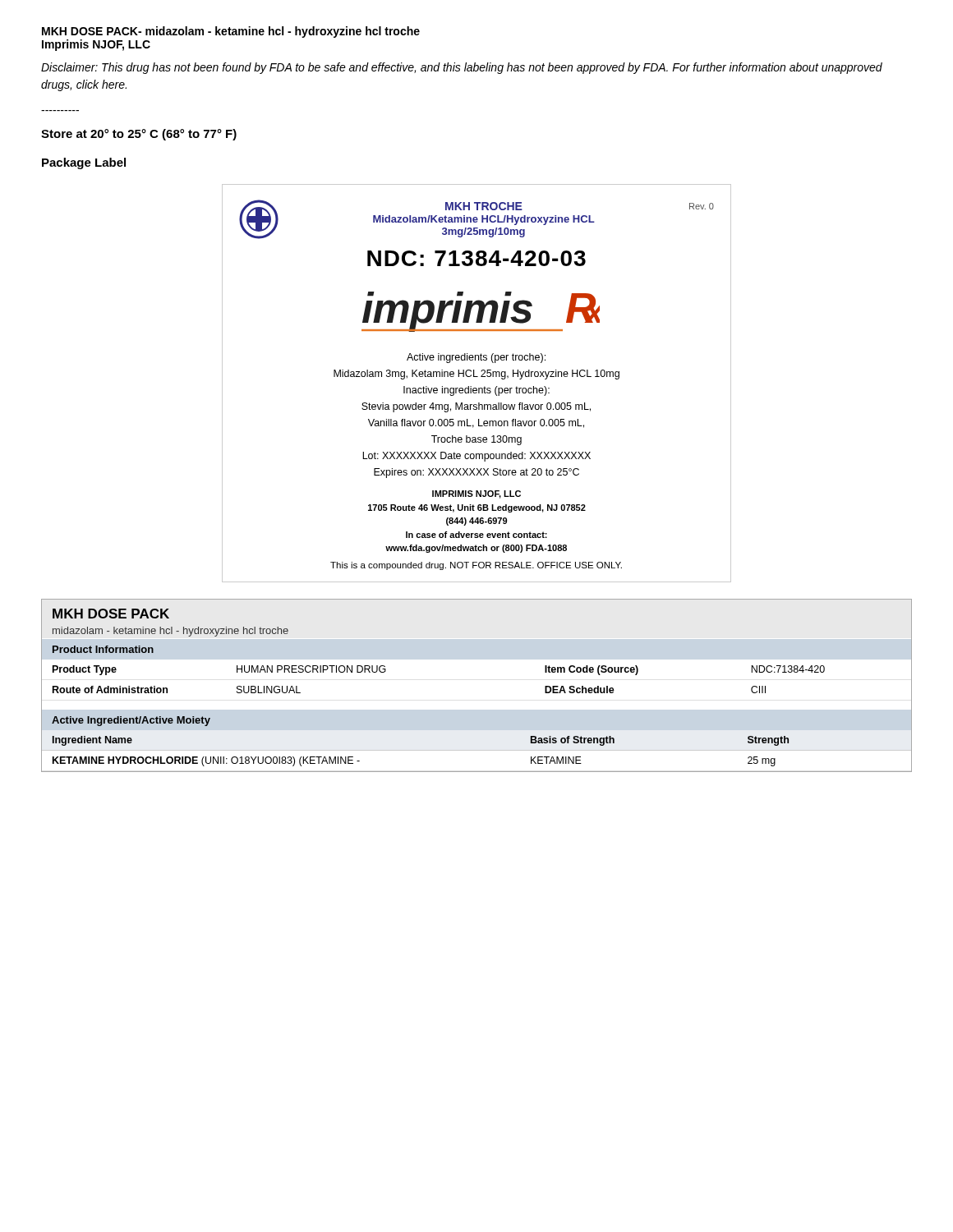Where does it say "Package Label"?

coord(84,162)
